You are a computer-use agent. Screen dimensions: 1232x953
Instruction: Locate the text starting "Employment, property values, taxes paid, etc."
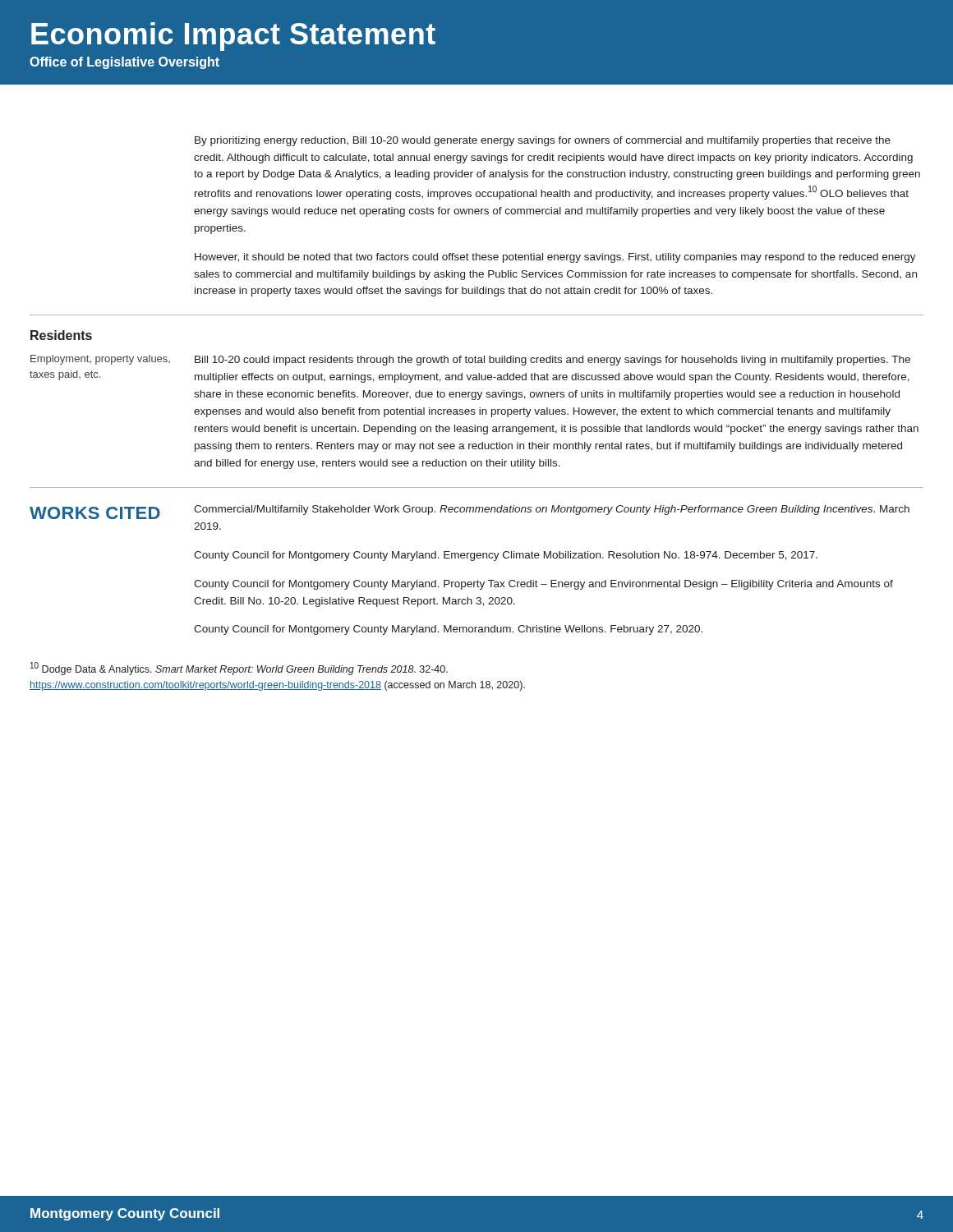point(100,366)
